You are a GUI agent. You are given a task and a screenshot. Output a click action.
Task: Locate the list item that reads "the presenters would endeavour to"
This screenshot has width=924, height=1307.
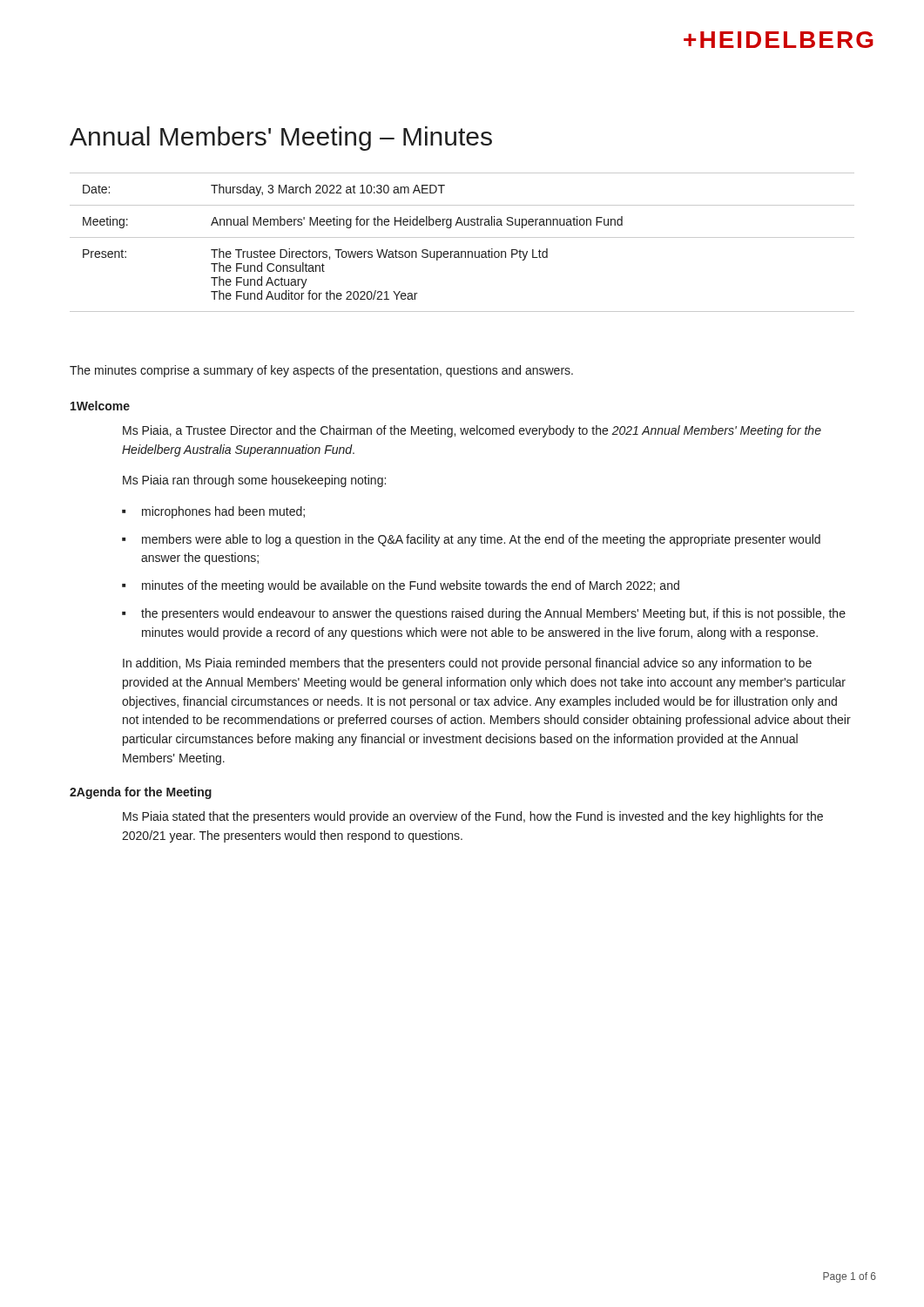tap(493, 623)
